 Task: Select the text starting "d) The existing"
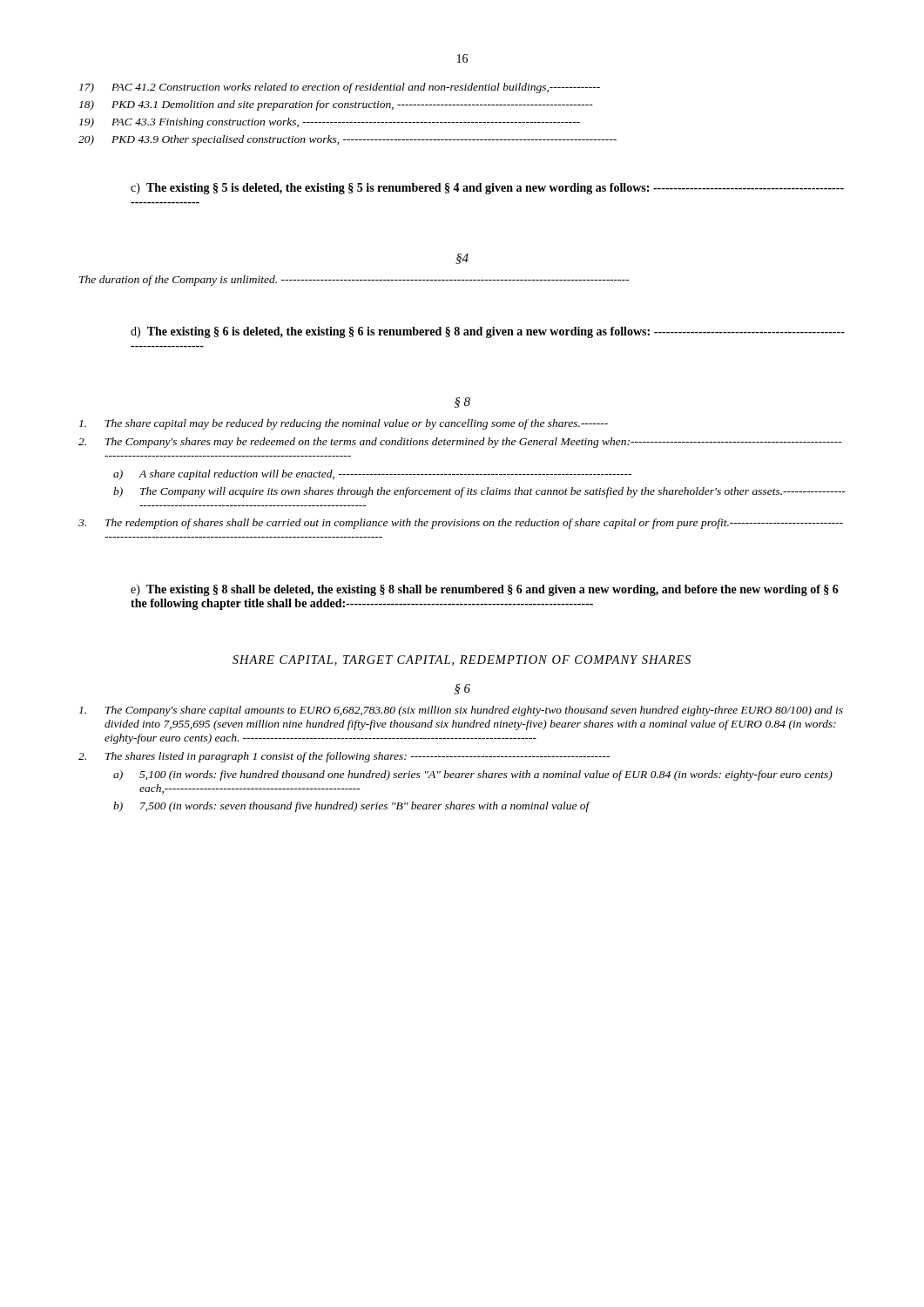[488, 339]
